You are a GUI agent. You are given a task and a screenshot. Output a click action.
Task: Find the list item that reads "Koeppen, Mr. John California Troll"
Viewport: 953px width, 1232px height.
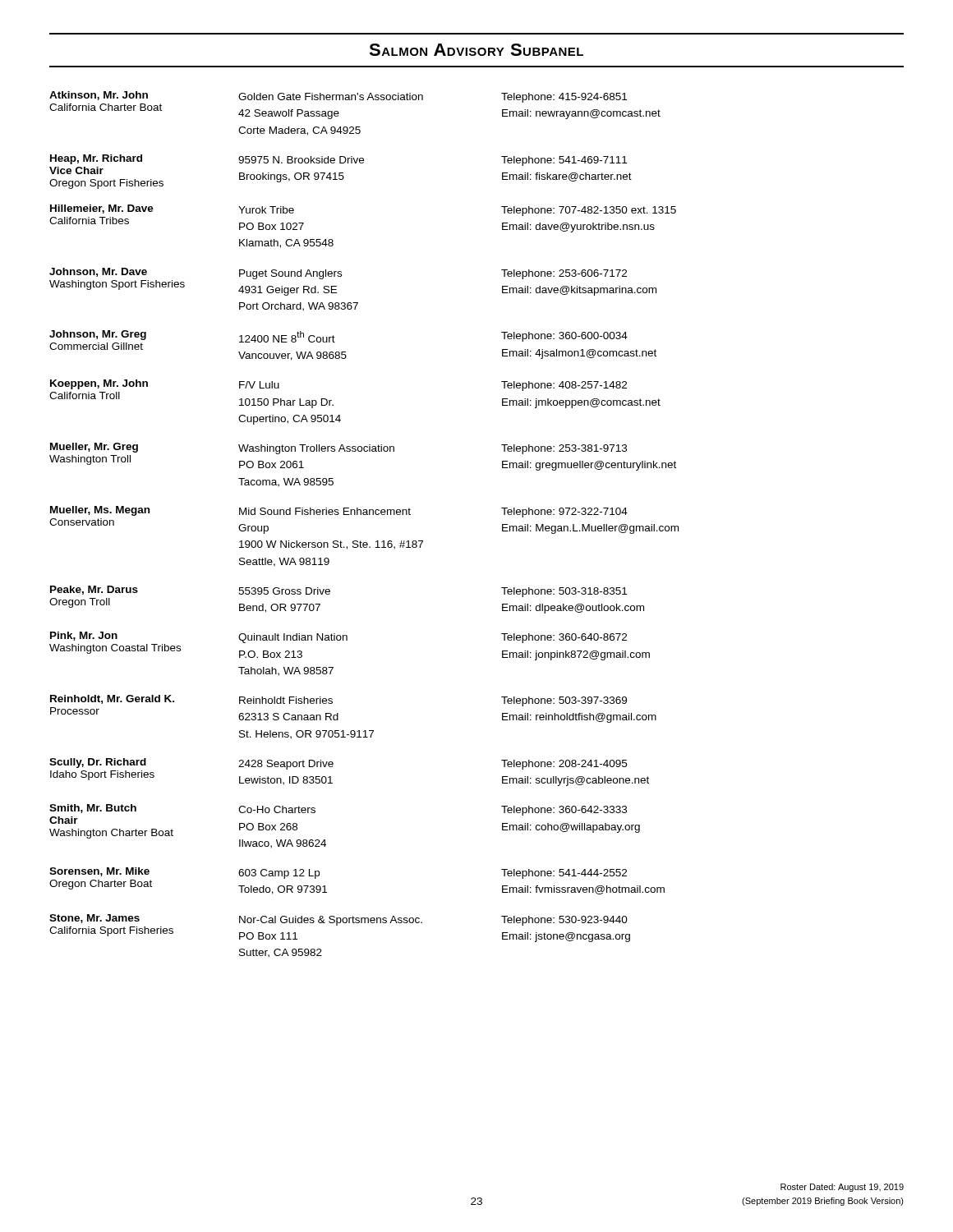pos(99,390)
